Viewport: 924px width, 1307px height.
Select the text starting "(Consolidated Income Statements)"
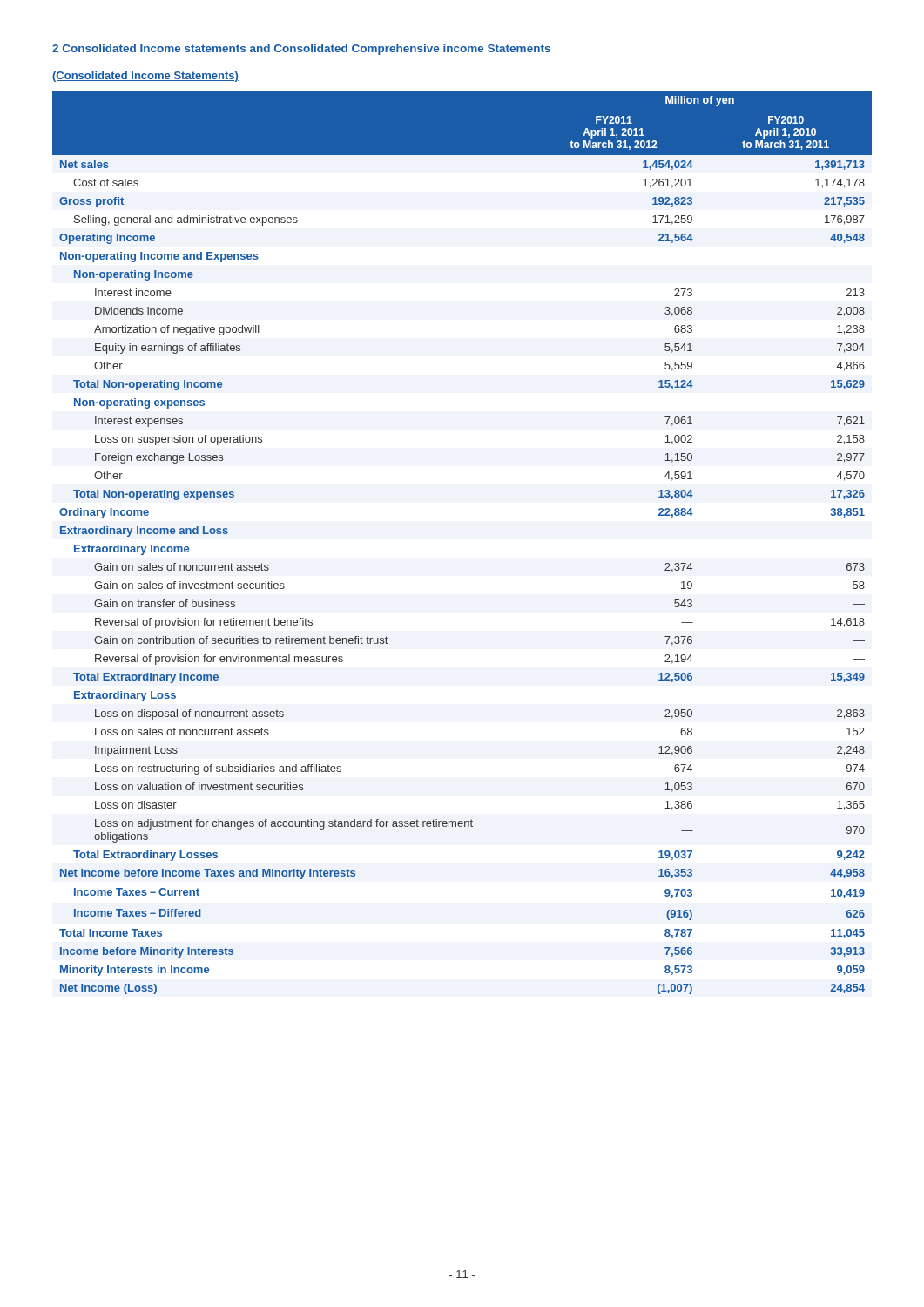pos(145,75)
